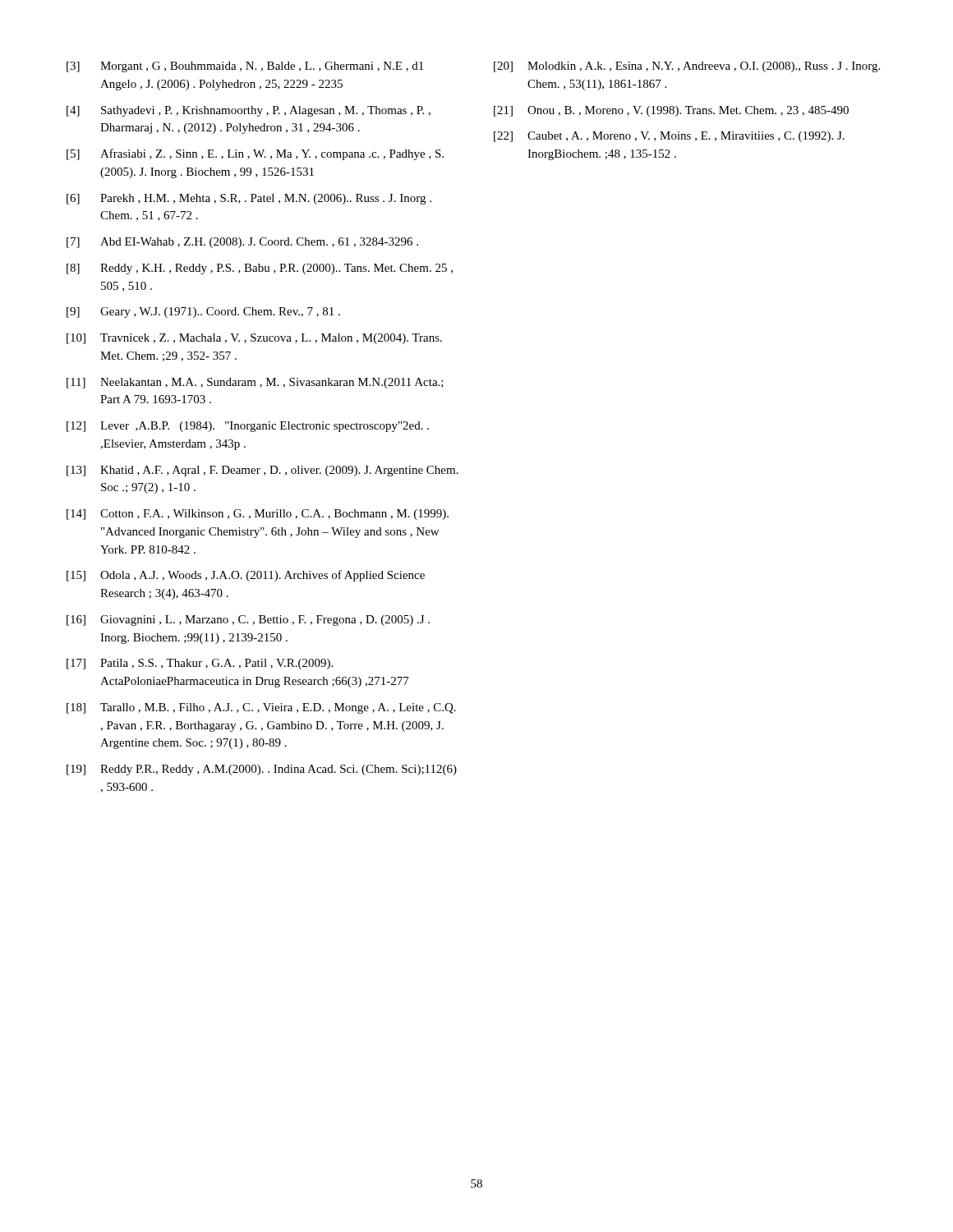The height and width of the screenshot is (1232, 953).
Task: Where is the passage that starts "[21] Onou ,"?
Action: [x=690, y=110]
